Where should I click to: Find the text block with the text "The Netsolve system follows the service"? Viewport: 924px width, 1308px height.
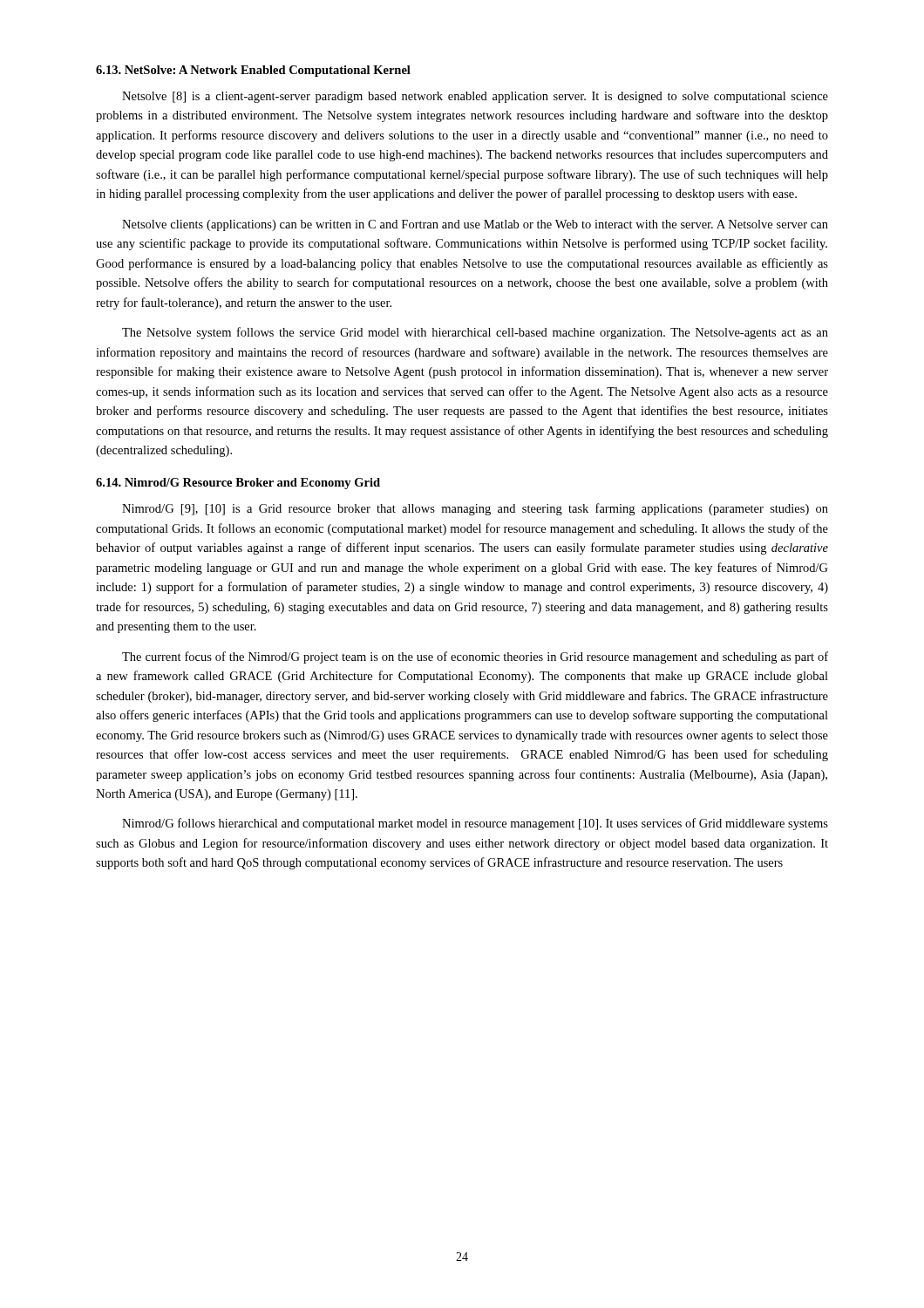[462, 391]
